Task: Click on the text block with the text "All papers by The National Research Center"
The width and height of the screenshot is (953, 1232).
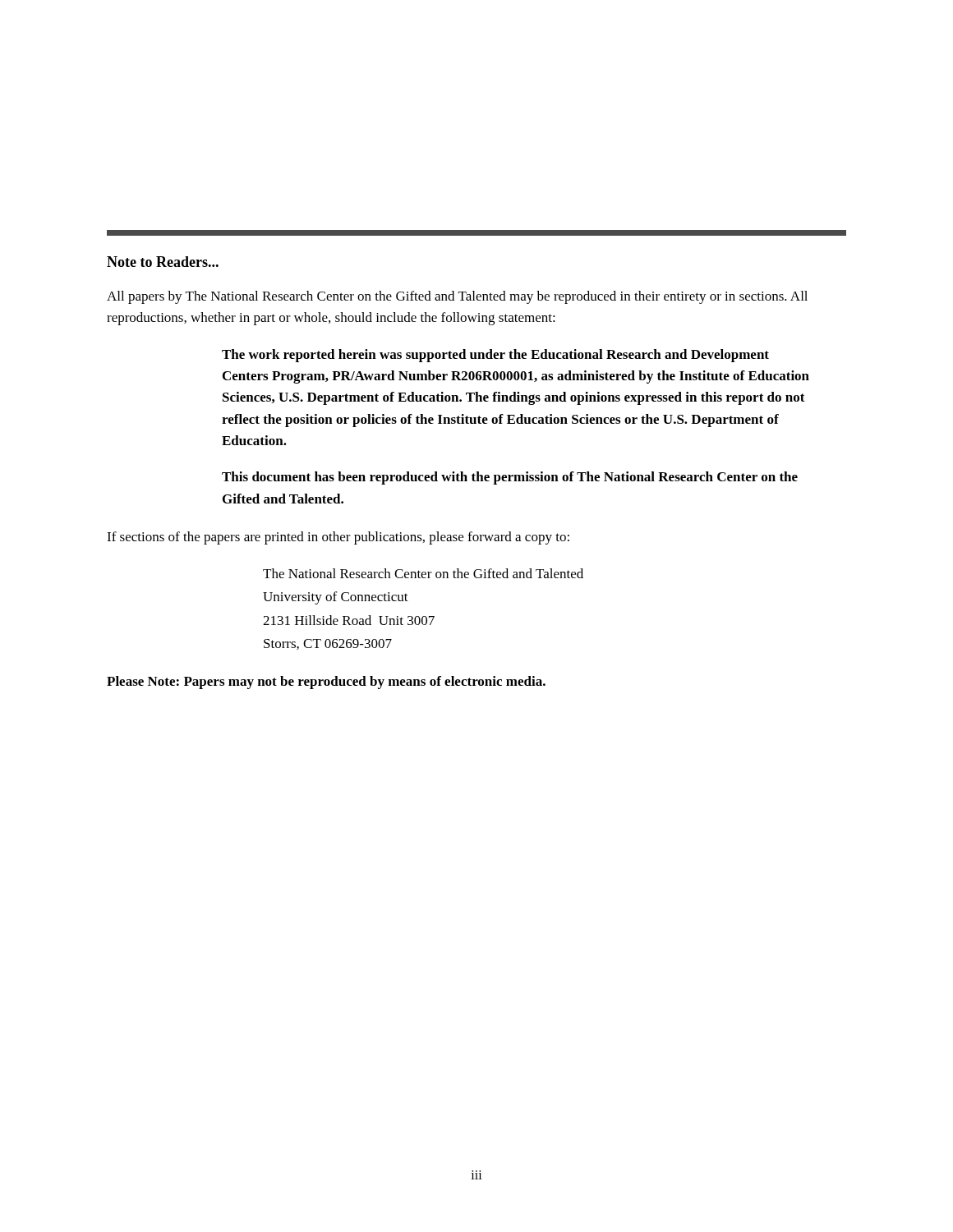Action: point(476,307)
